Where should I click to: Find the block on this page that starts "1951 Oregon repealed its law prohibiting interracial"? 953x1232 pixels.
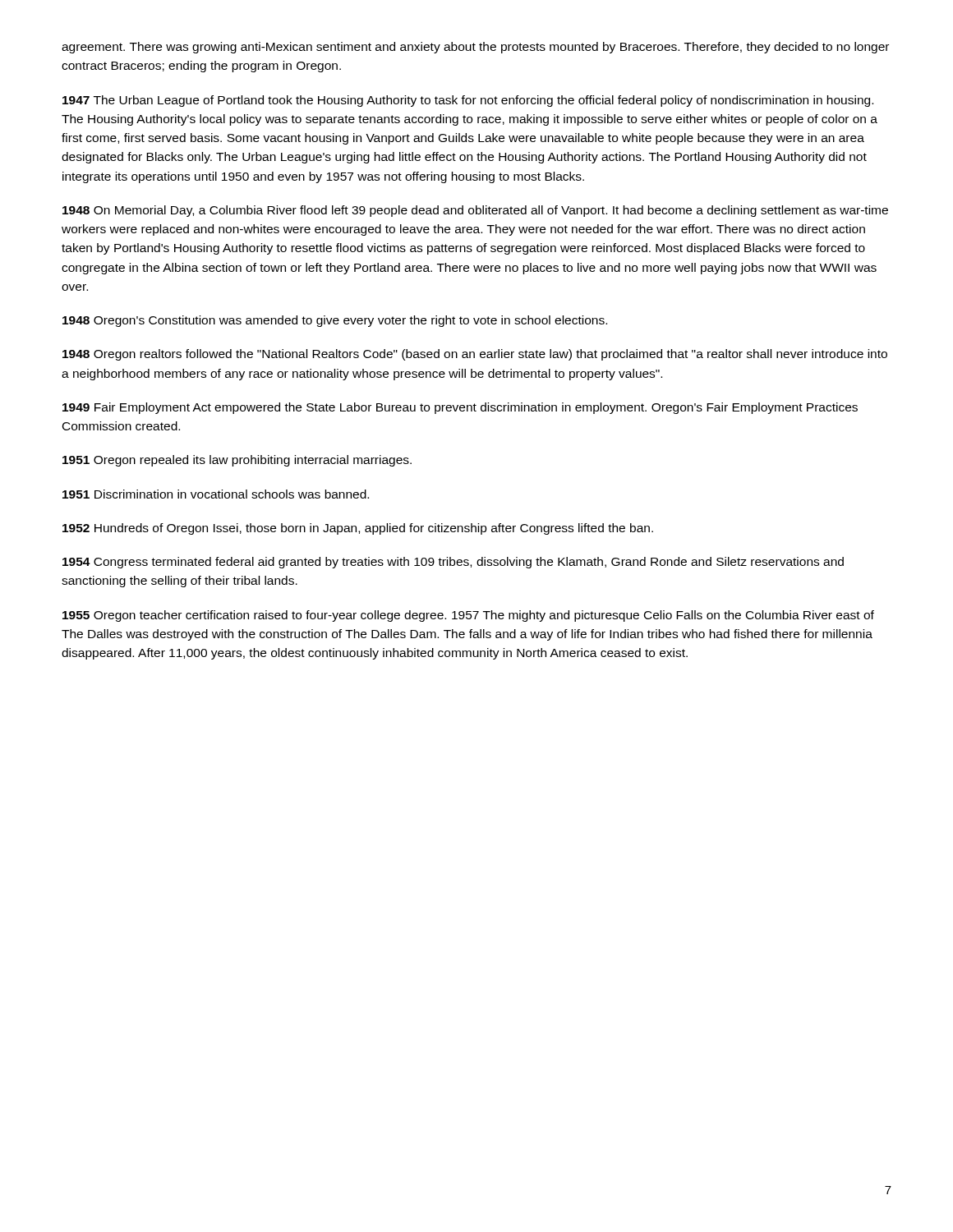(x=237, y=460)
